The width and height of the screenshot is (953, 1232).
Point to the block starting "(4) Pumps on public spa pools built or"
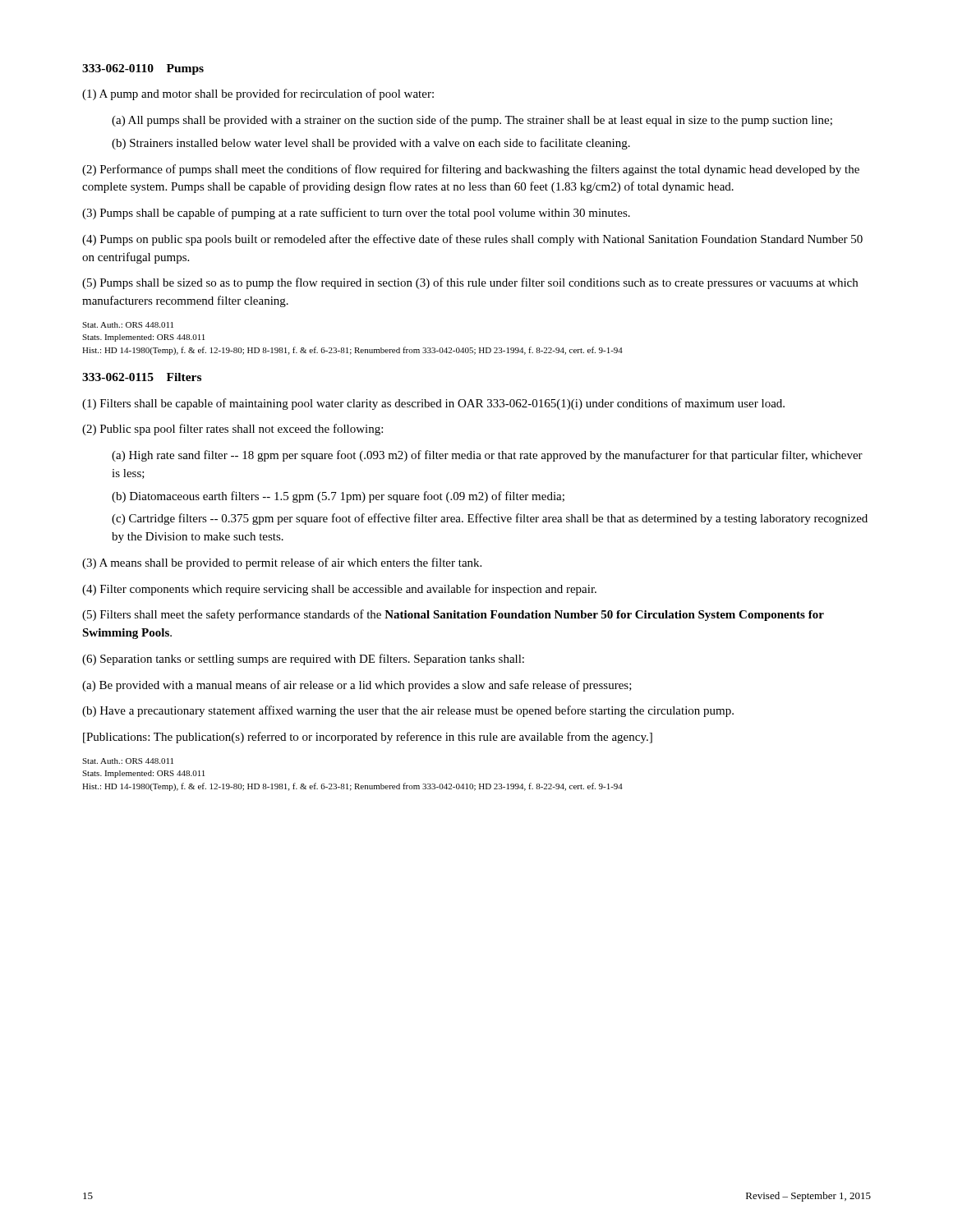[x=473, y=248]
